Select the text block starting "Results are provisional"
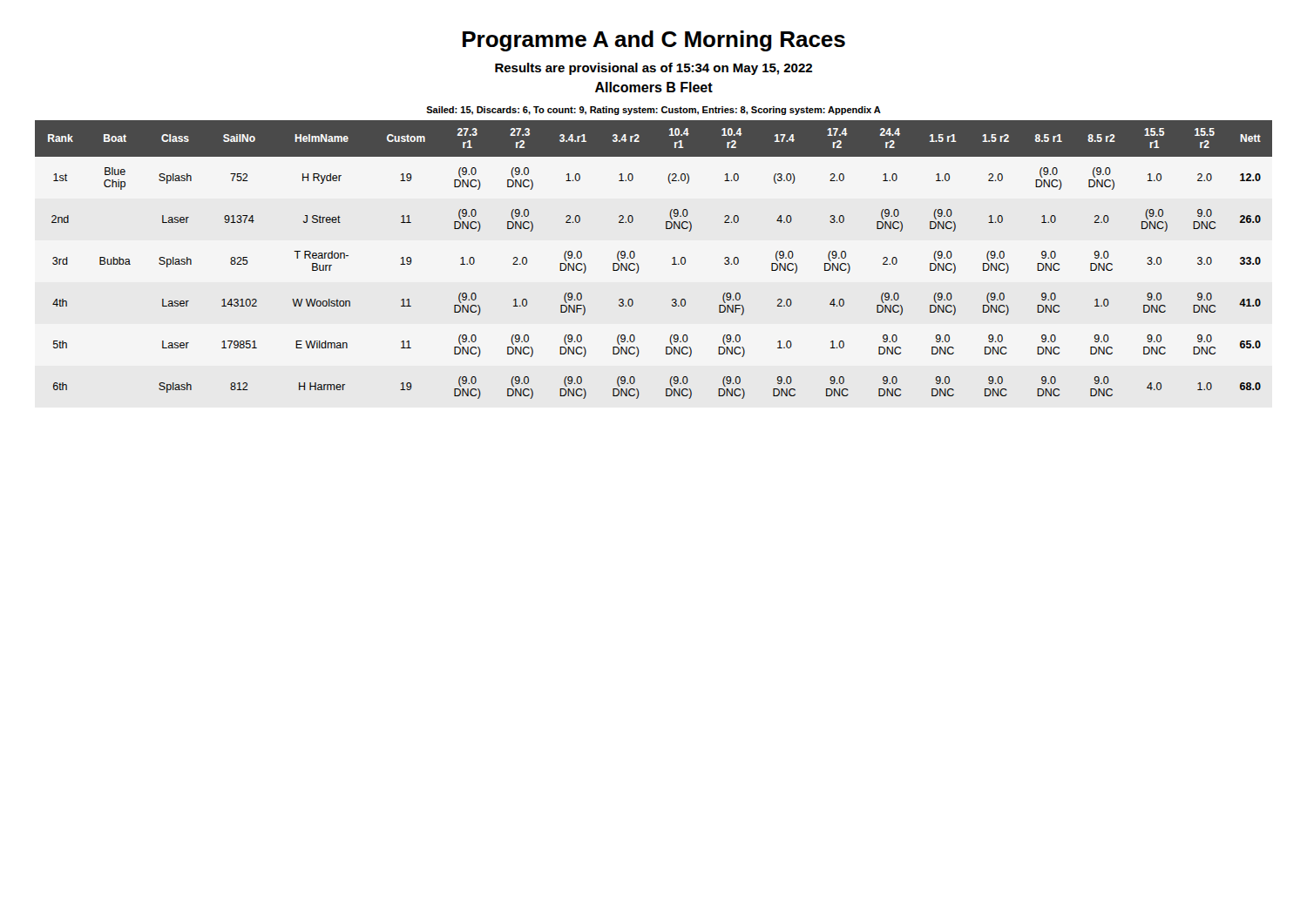1307x924 pixels. (654, 67)
